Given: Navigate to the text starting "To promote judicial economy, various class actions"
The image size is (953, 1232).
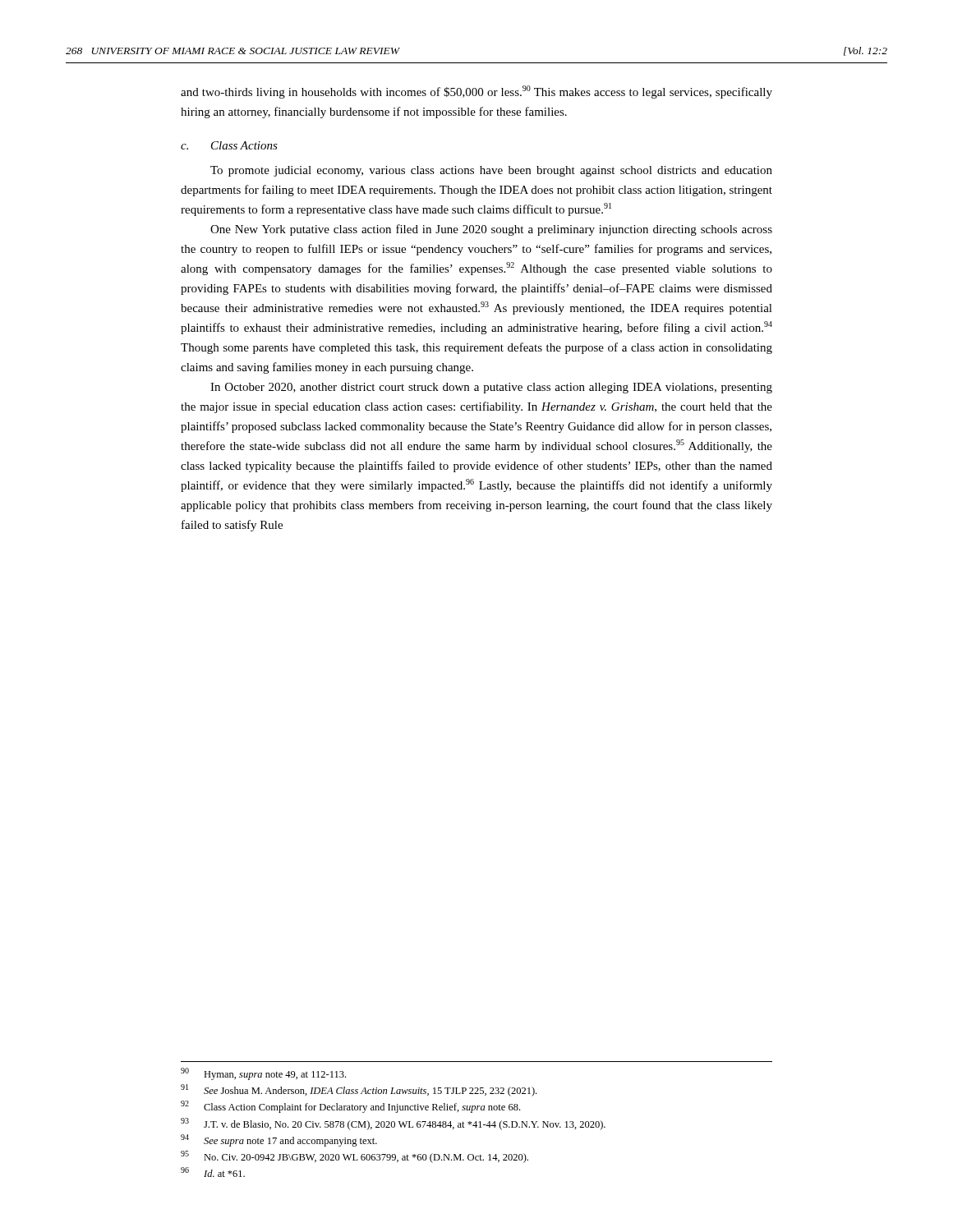Looking at the screenshot, I should tap(476, 189).
